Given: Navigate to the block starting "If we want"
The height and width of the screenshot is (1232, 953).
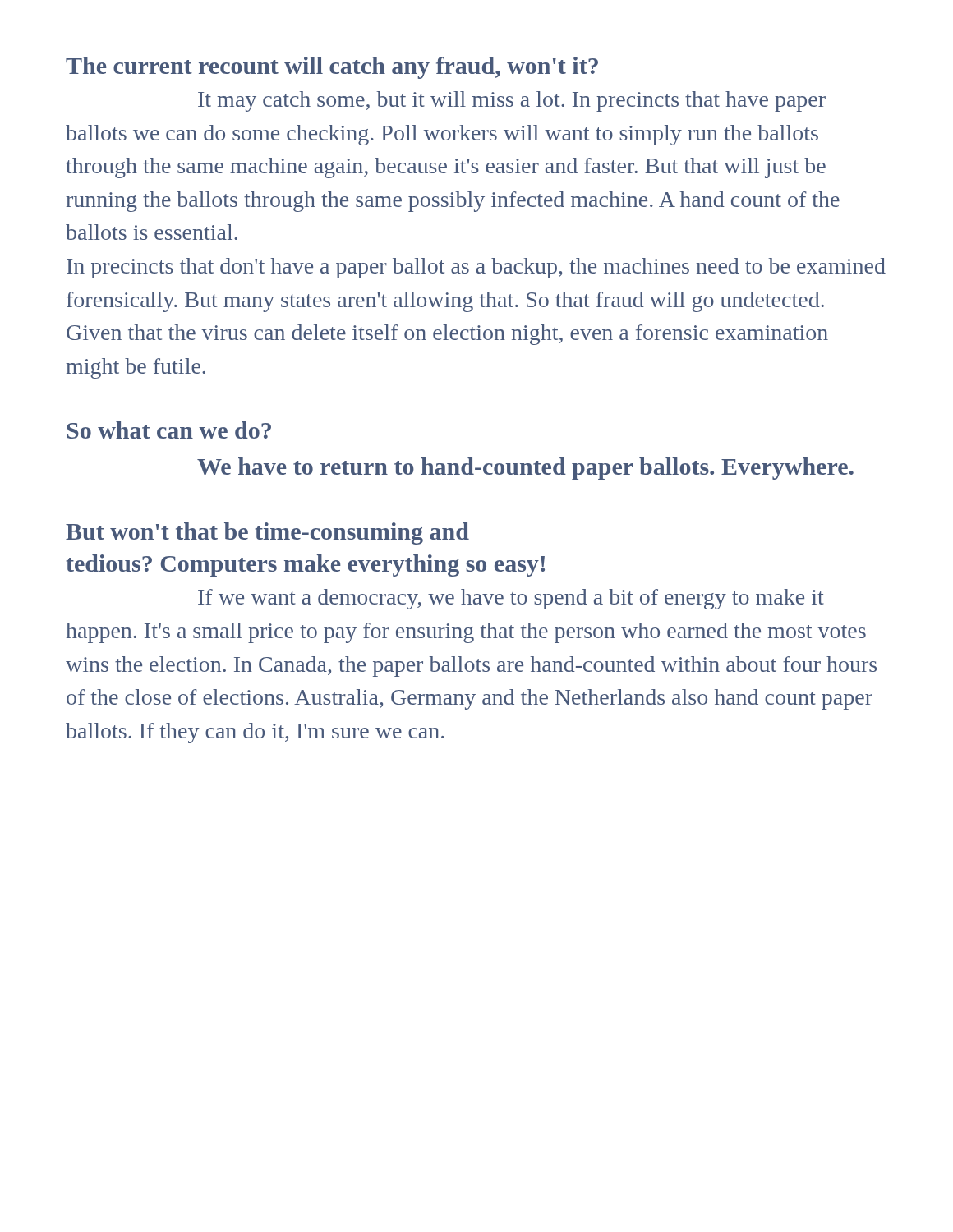Looking at the screenshot, I should pos(476,664).
